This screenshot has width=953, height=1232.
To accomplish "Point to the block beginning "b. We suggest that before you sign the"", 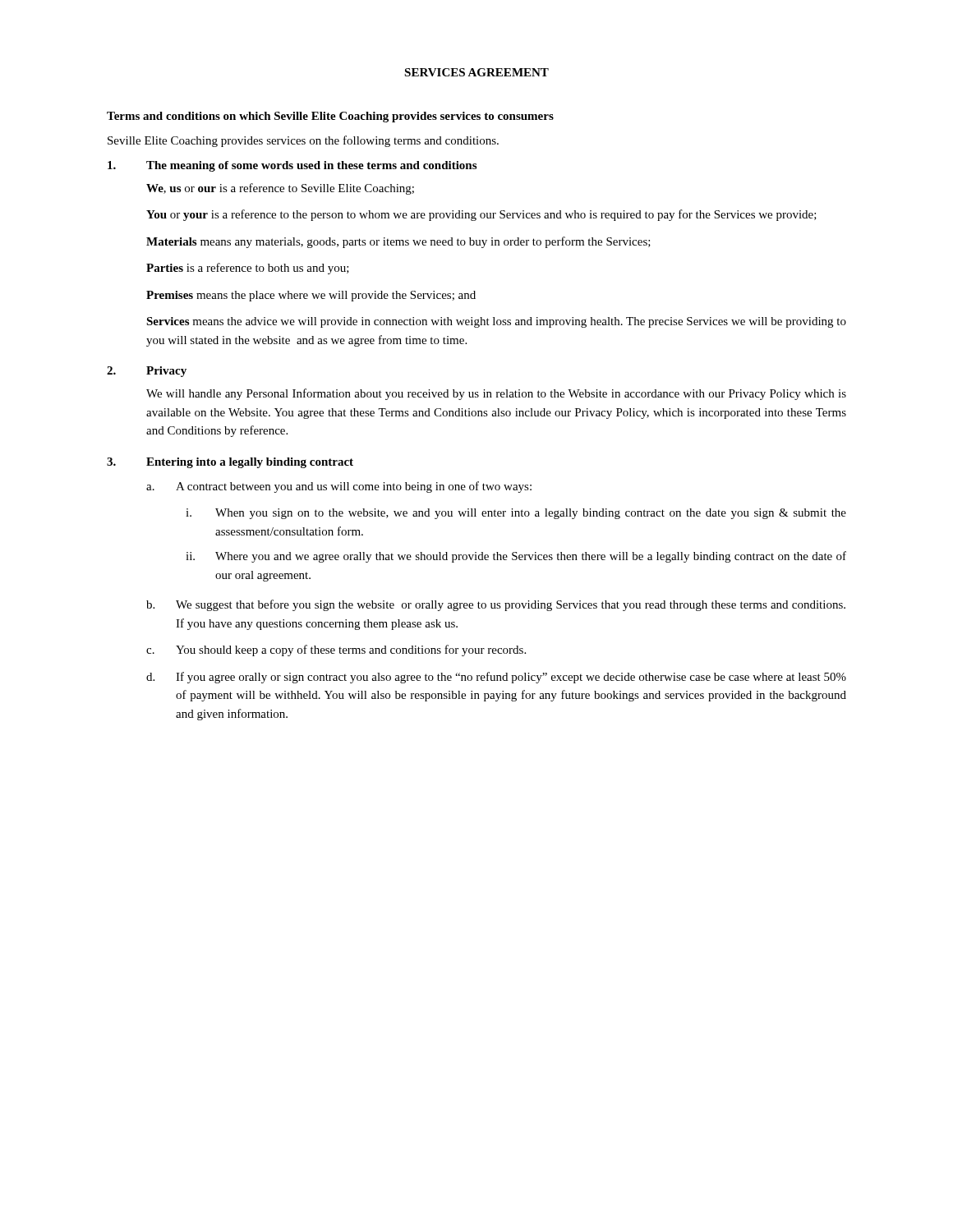I will pyautogui.click(x=496, y=614).
